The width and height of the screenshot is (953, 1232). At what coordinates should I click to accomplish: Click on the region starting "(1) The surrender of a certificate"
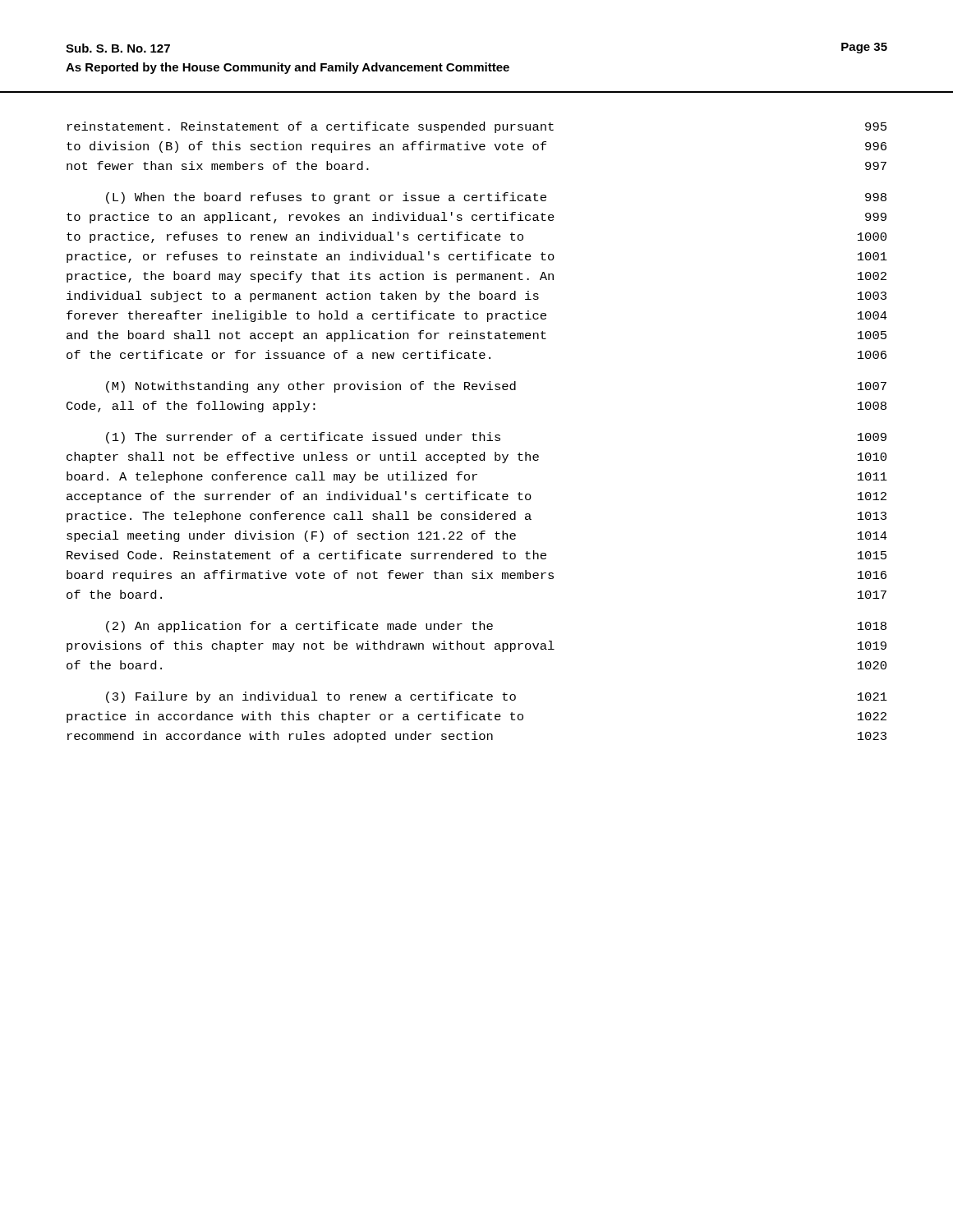click(476, 517)
